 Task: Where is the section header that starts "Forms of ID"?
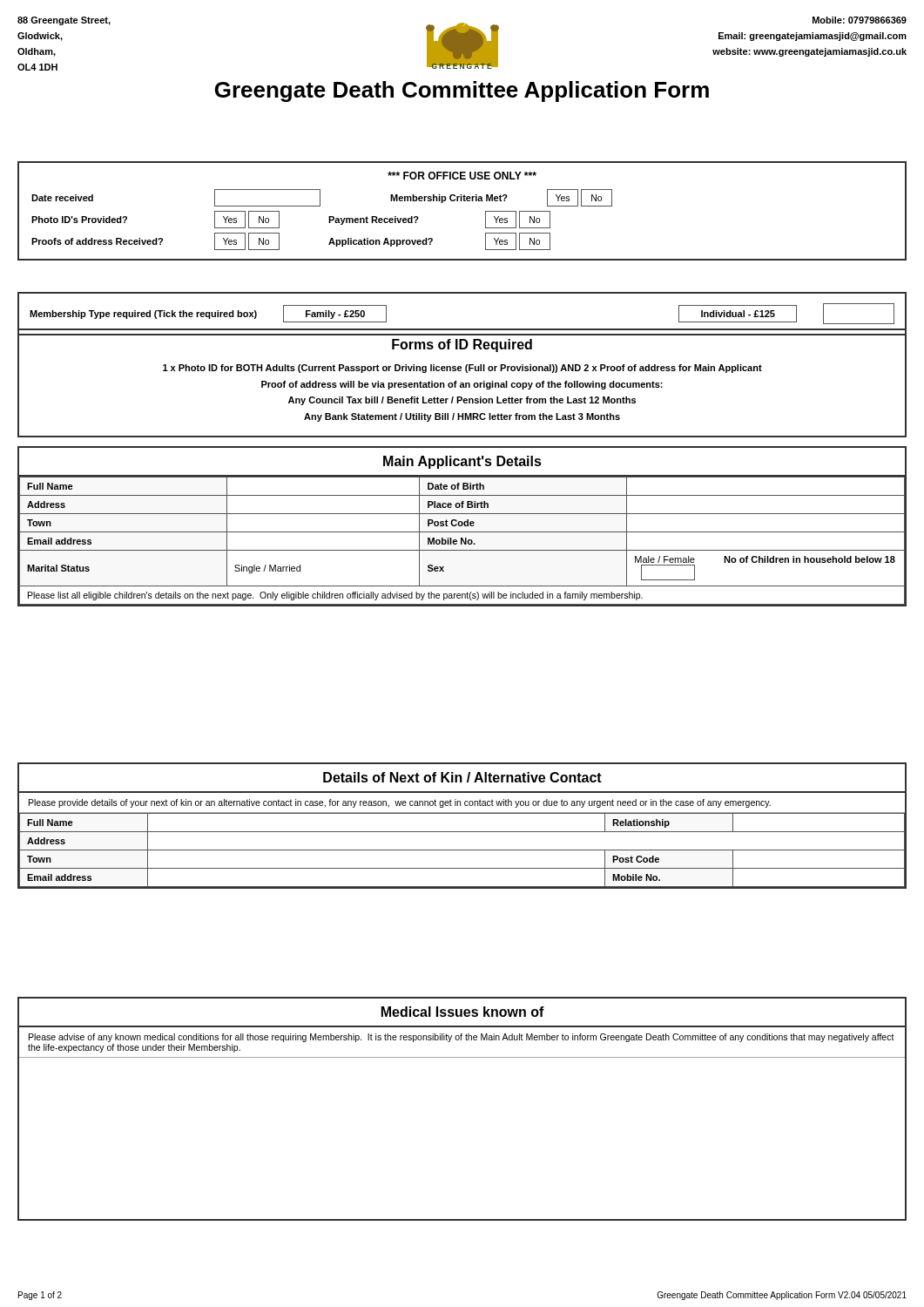point(462,345)
